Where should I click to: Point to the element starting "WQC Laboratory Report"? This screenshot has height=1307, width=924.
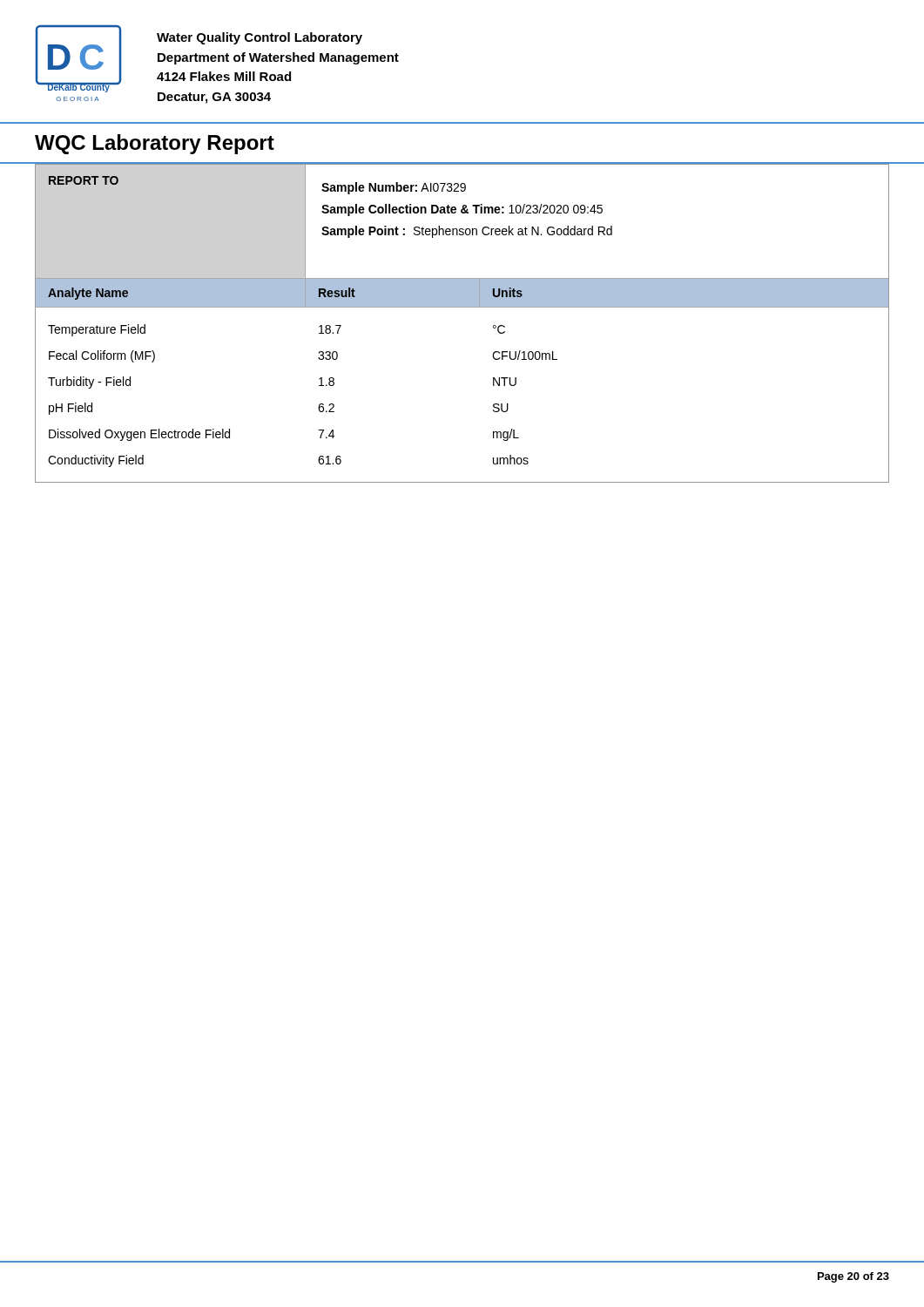[x=155, y=144]
